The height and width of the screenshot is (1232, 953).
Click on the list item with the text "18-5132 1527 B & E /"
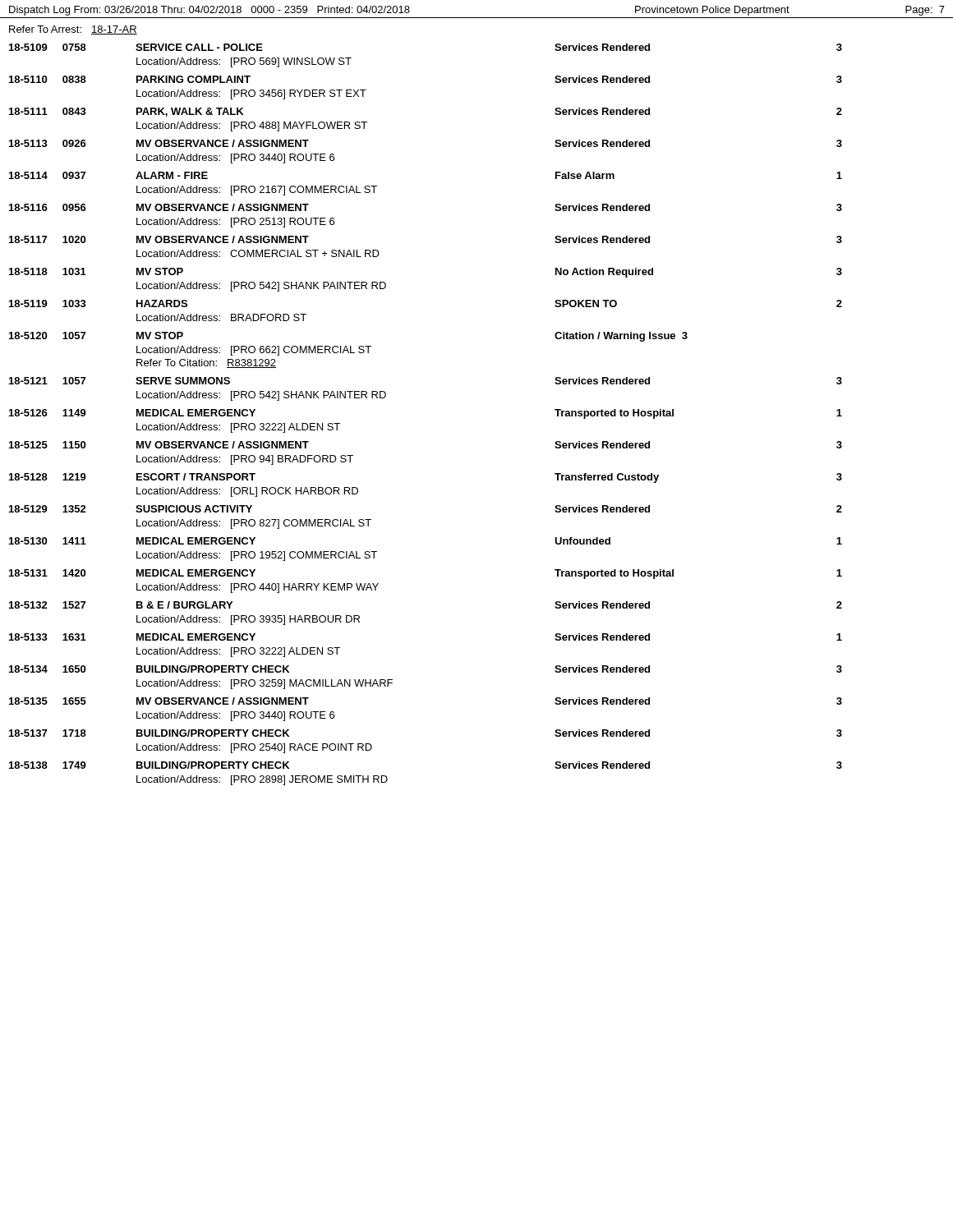[25, 605]
